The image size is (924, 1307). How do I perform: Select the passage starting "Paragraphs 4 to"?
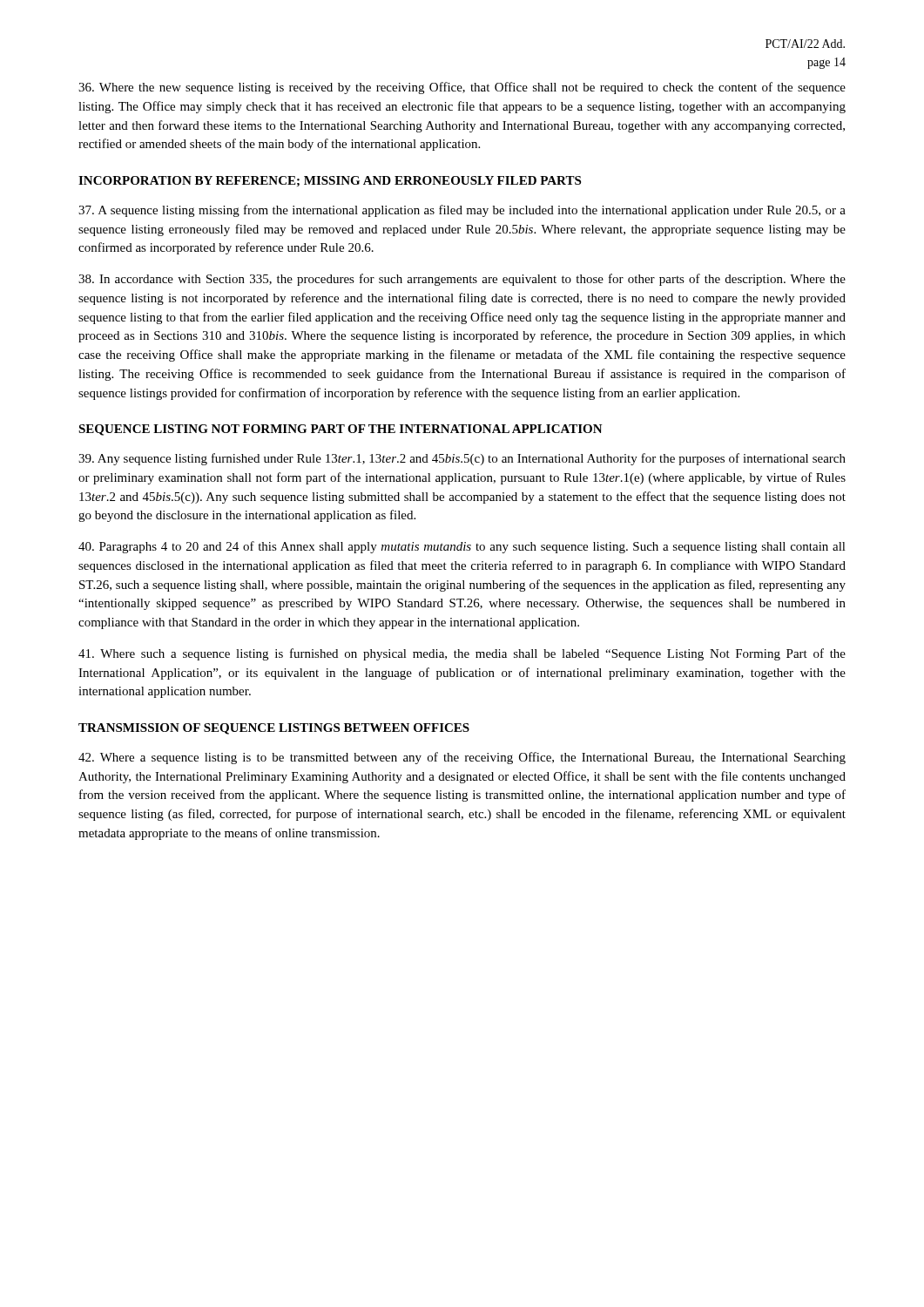[462, 585]
